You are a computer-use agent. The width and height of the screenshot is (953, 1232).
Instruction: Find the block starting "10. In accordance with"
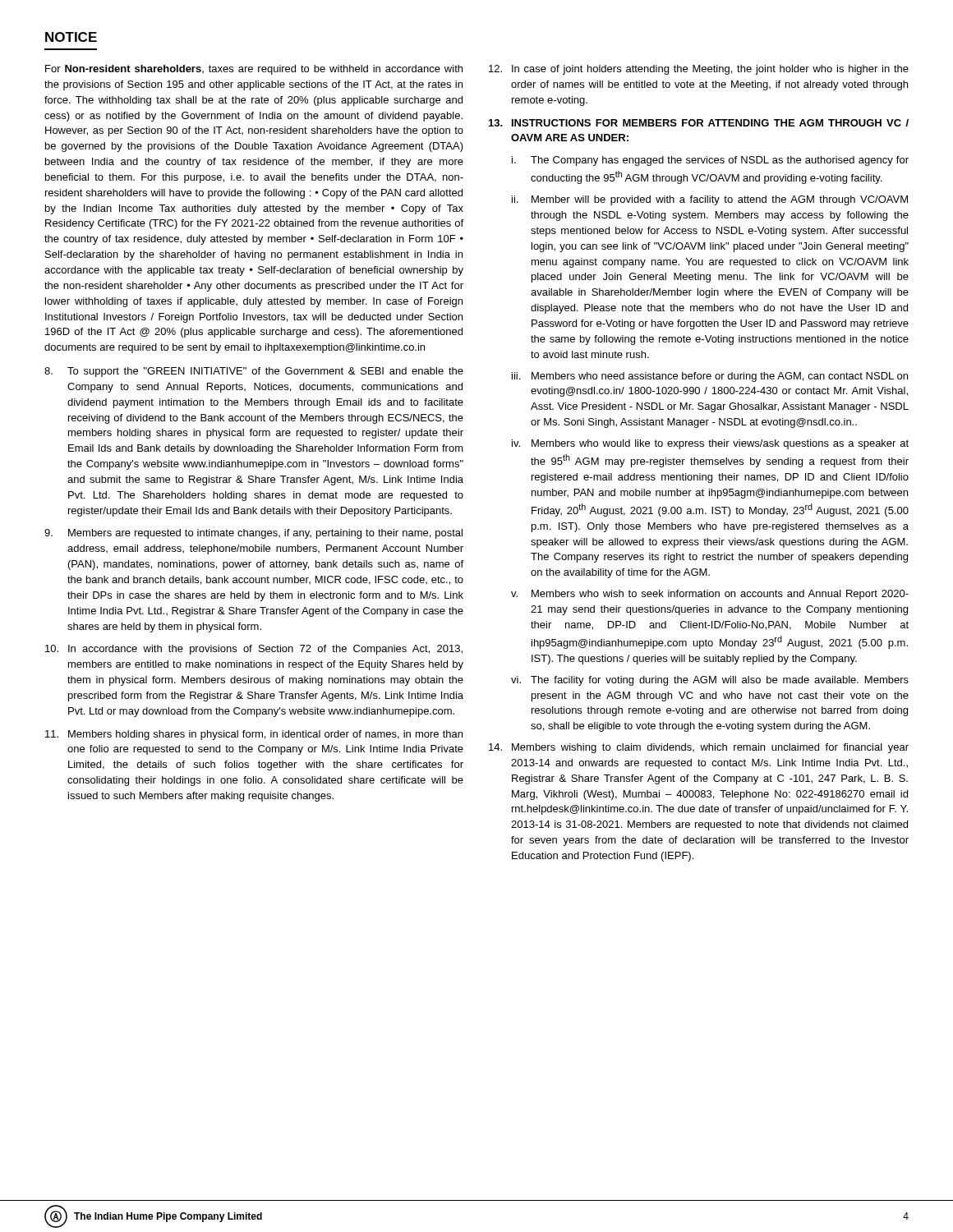[254, 680]
